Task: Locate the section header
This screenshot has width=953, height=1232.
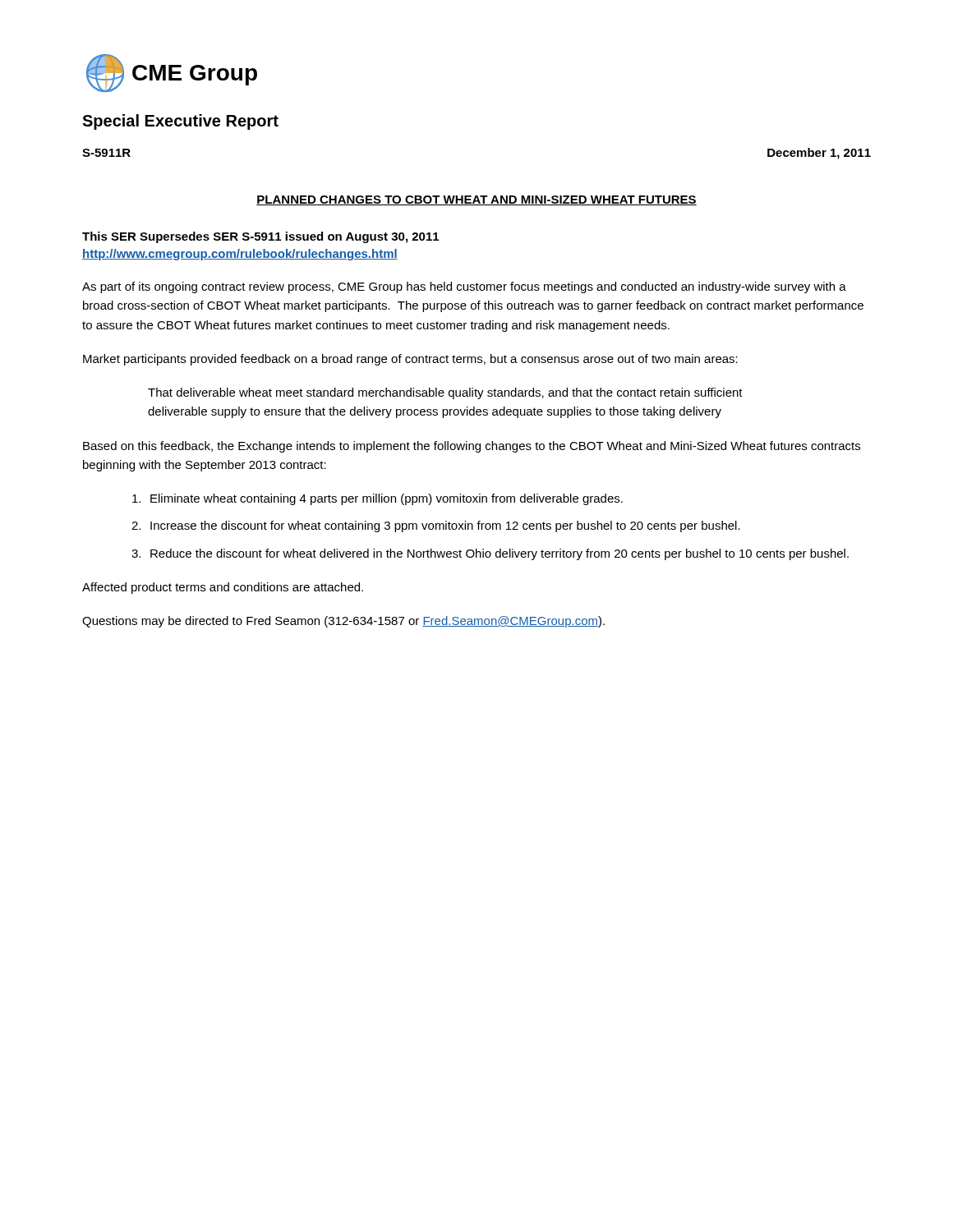Action: pyautogui.click(x=476, y=199)
